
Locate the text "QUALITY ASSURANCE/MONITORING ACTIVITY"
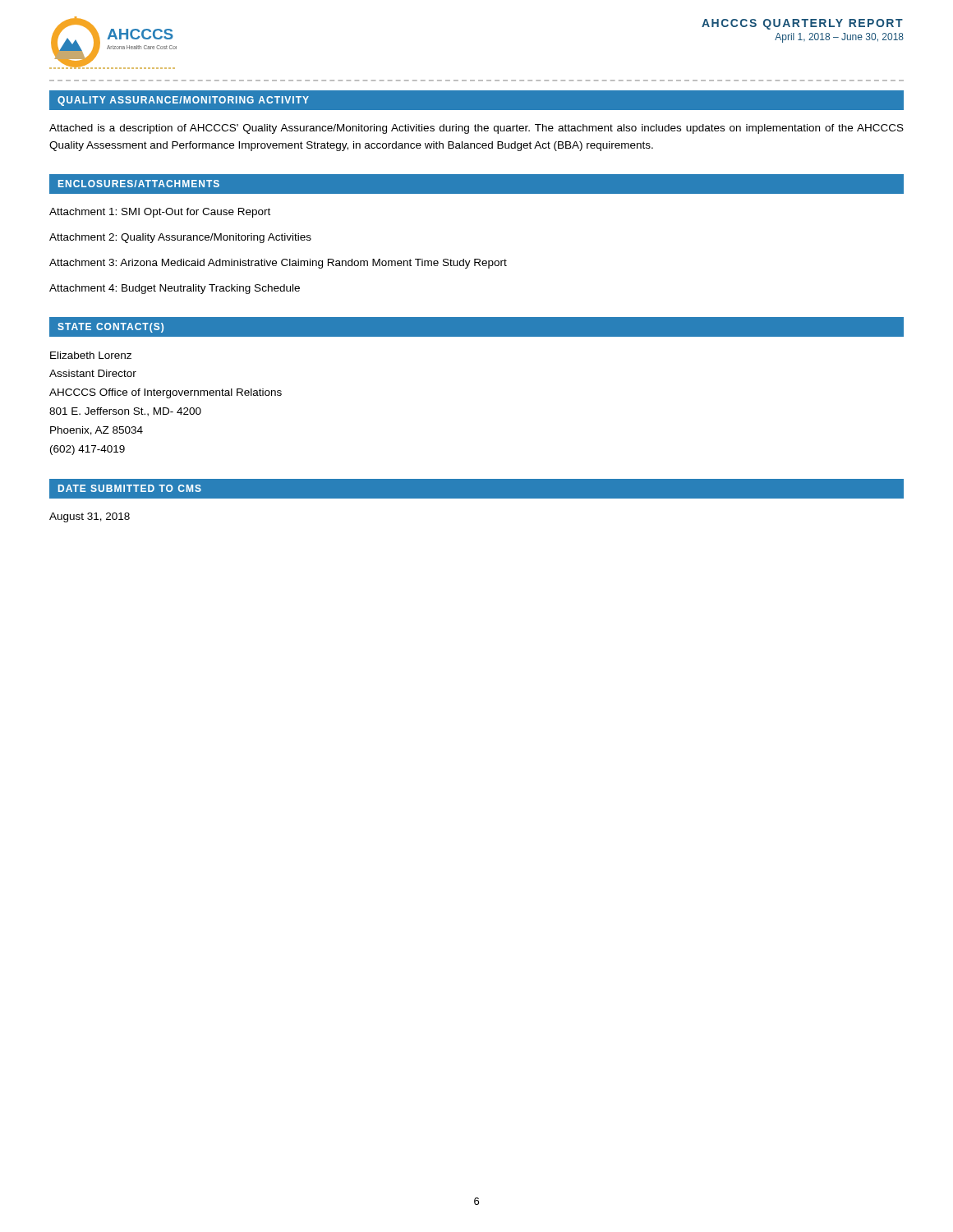184,100
